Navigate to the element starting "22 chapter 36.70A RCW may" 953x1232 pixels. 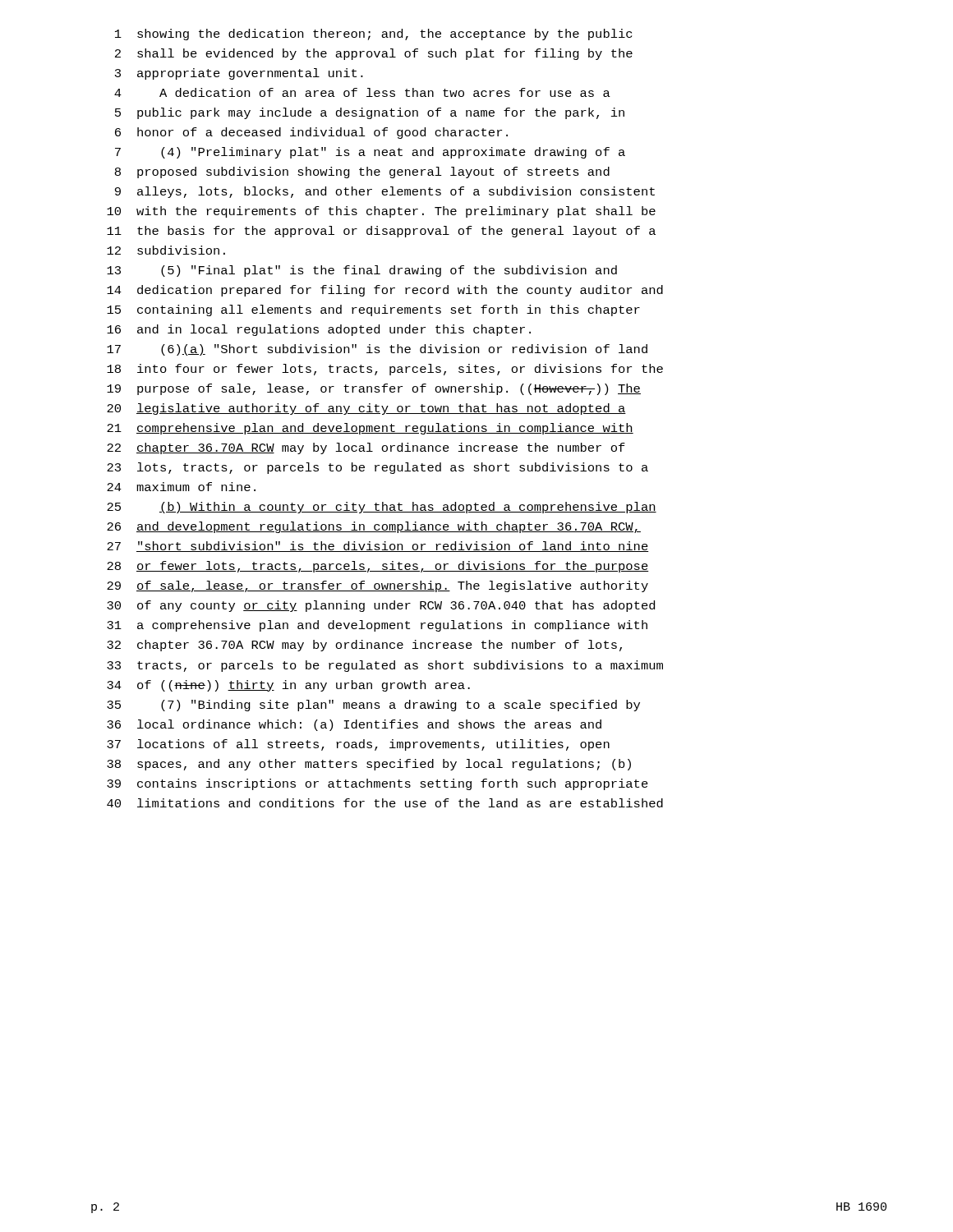489,449
